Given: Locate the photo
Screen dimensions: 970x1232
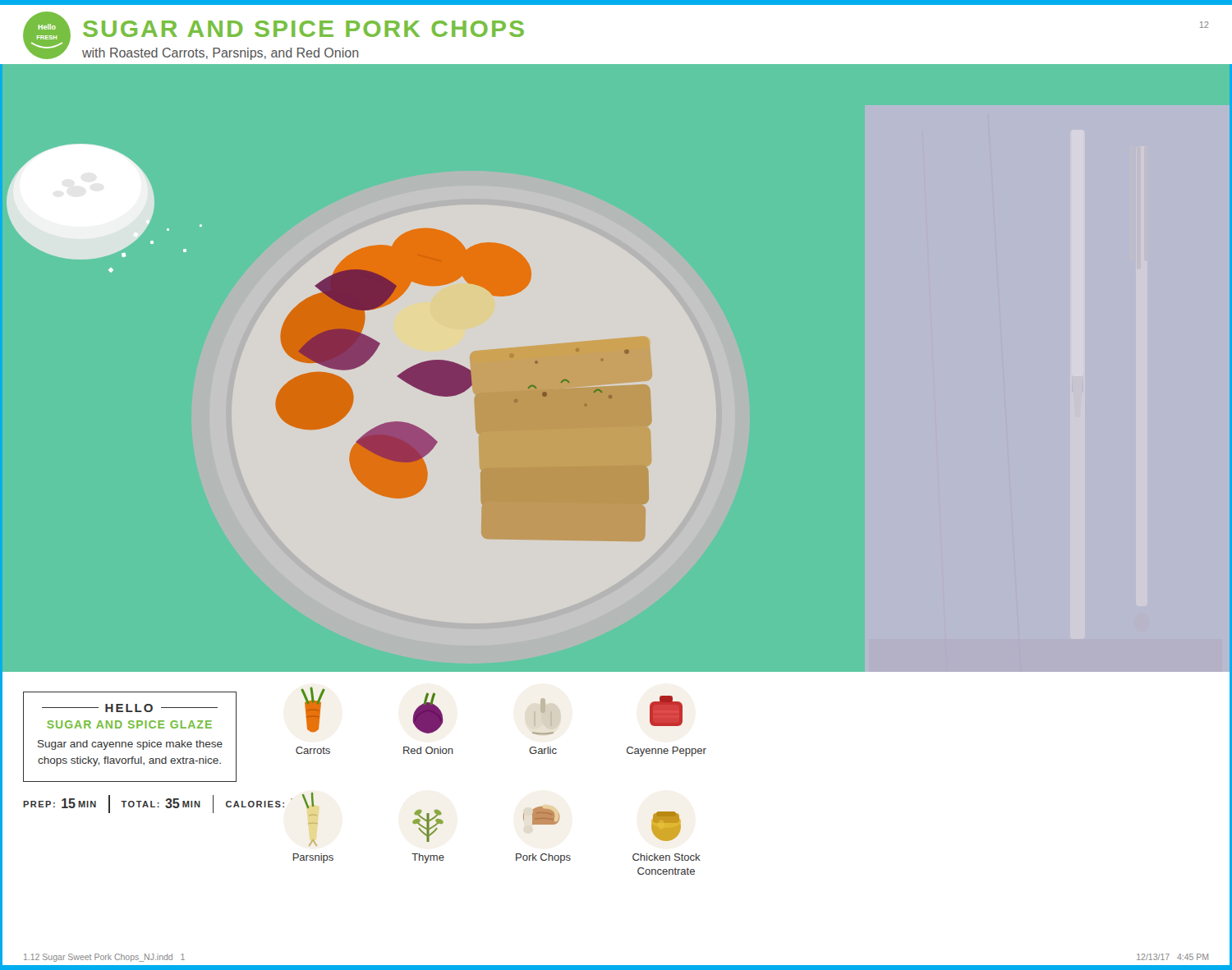Looking at the screenshot, I should click(x=616, y=368).
